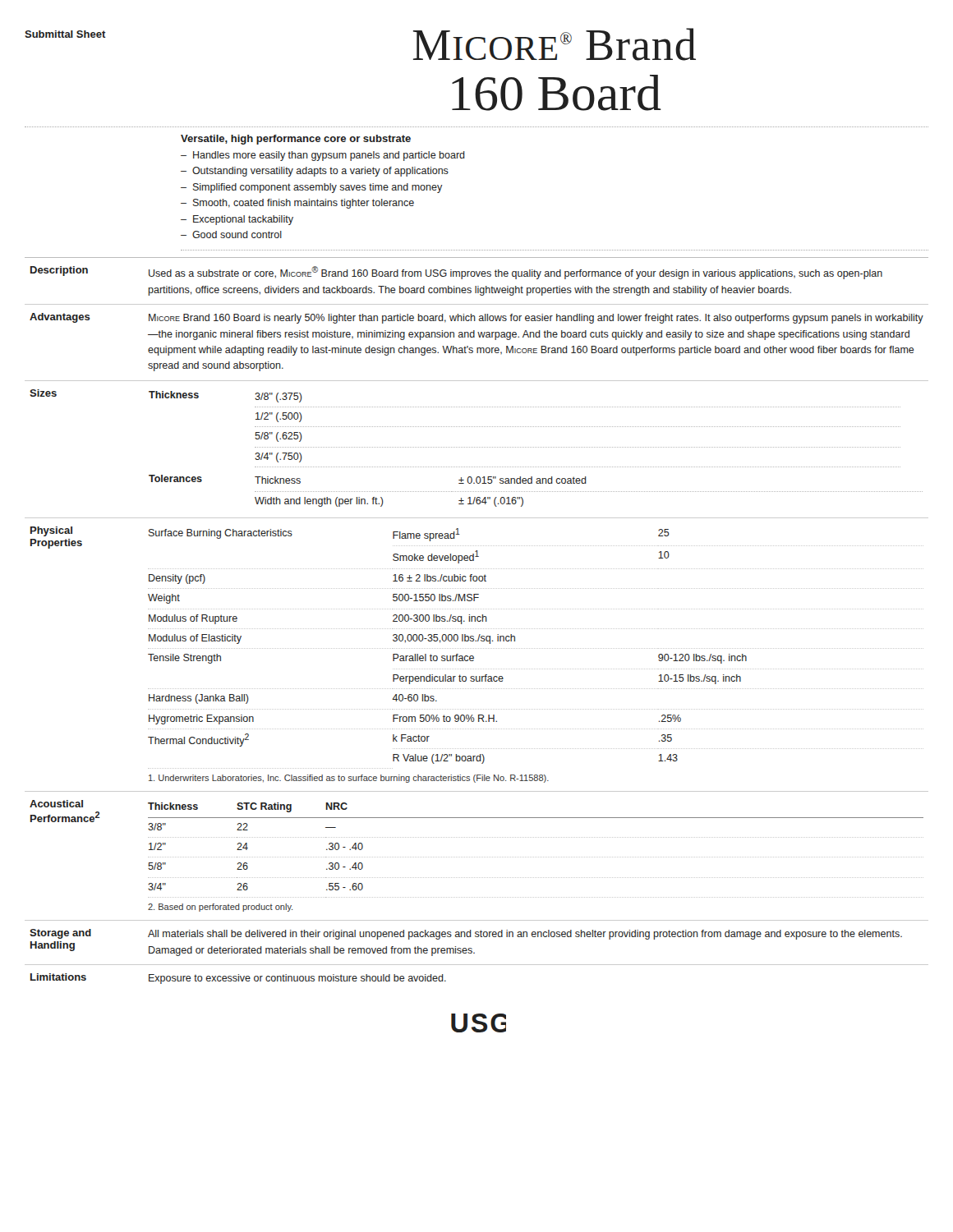
Task: Click where it says "Based on perforated product only."
Action: tap(221, 907)
